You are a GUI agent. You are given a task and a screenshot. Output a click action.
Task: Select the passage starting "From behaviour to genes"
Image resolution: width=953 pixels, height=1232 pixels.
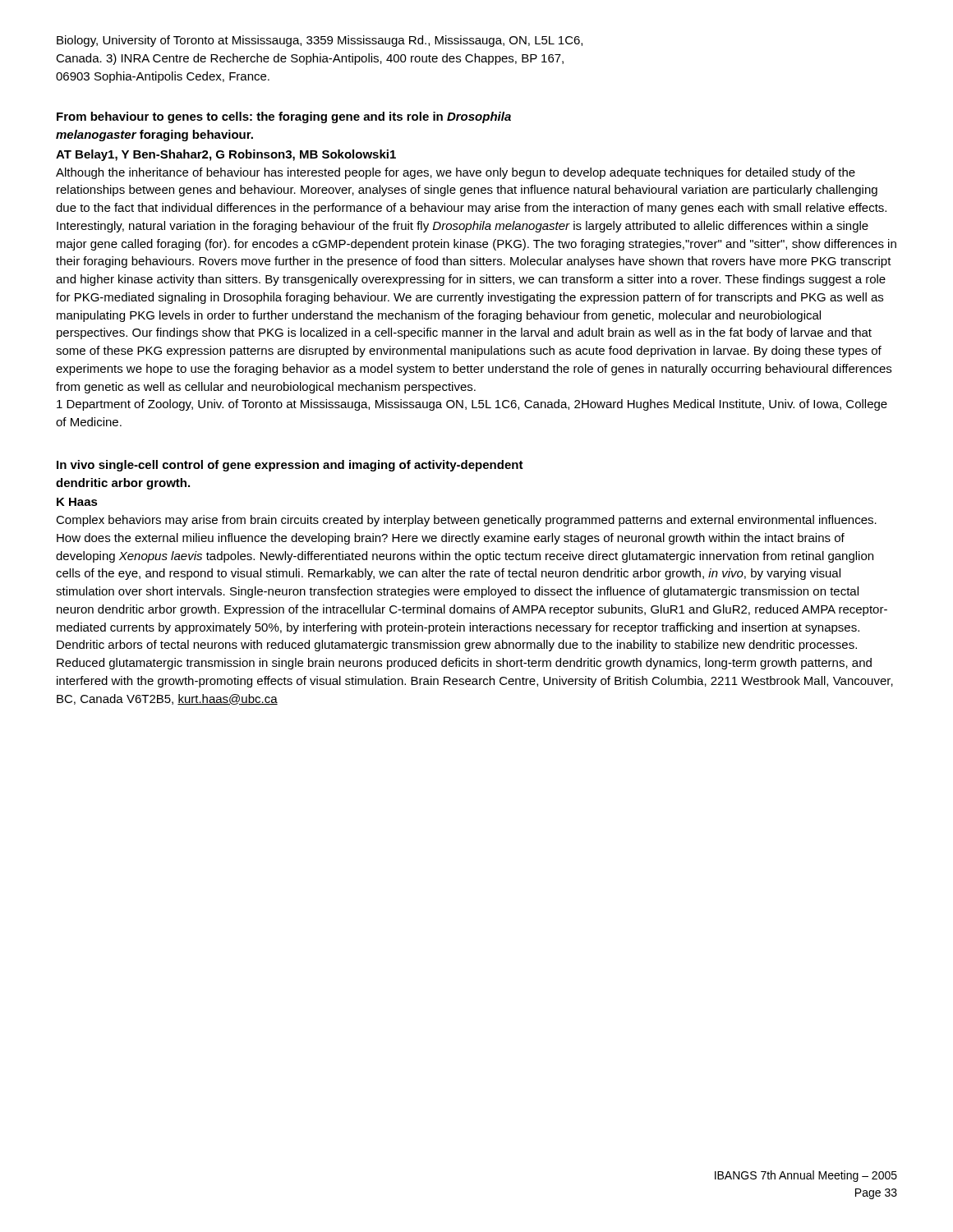(476, 126)
